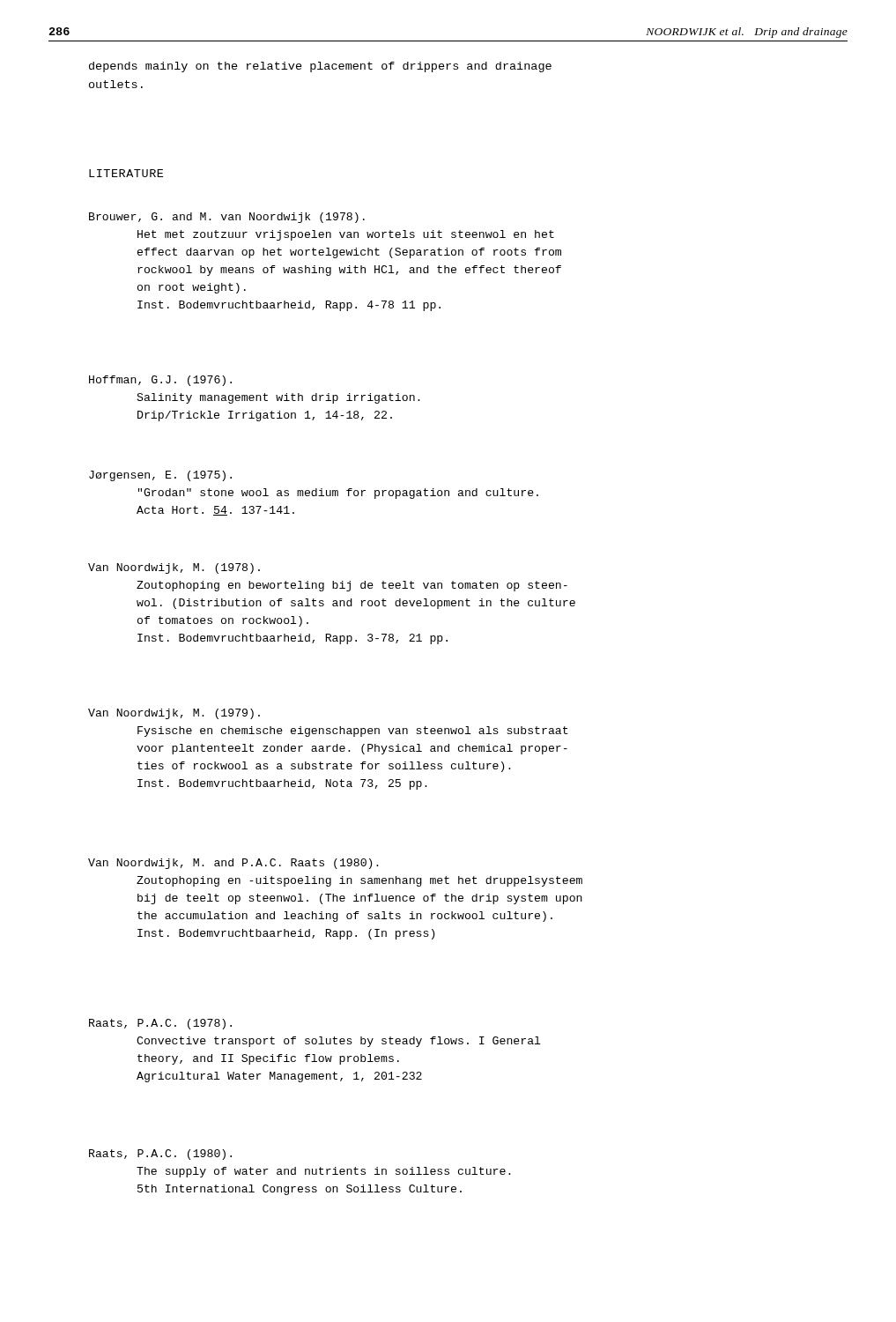The image size is (896, 1322).
Task: Locate the region starting "Van Noordwijk, M. (1978). Zoutophoping en beworteling"
Action: tap(457, 605)
